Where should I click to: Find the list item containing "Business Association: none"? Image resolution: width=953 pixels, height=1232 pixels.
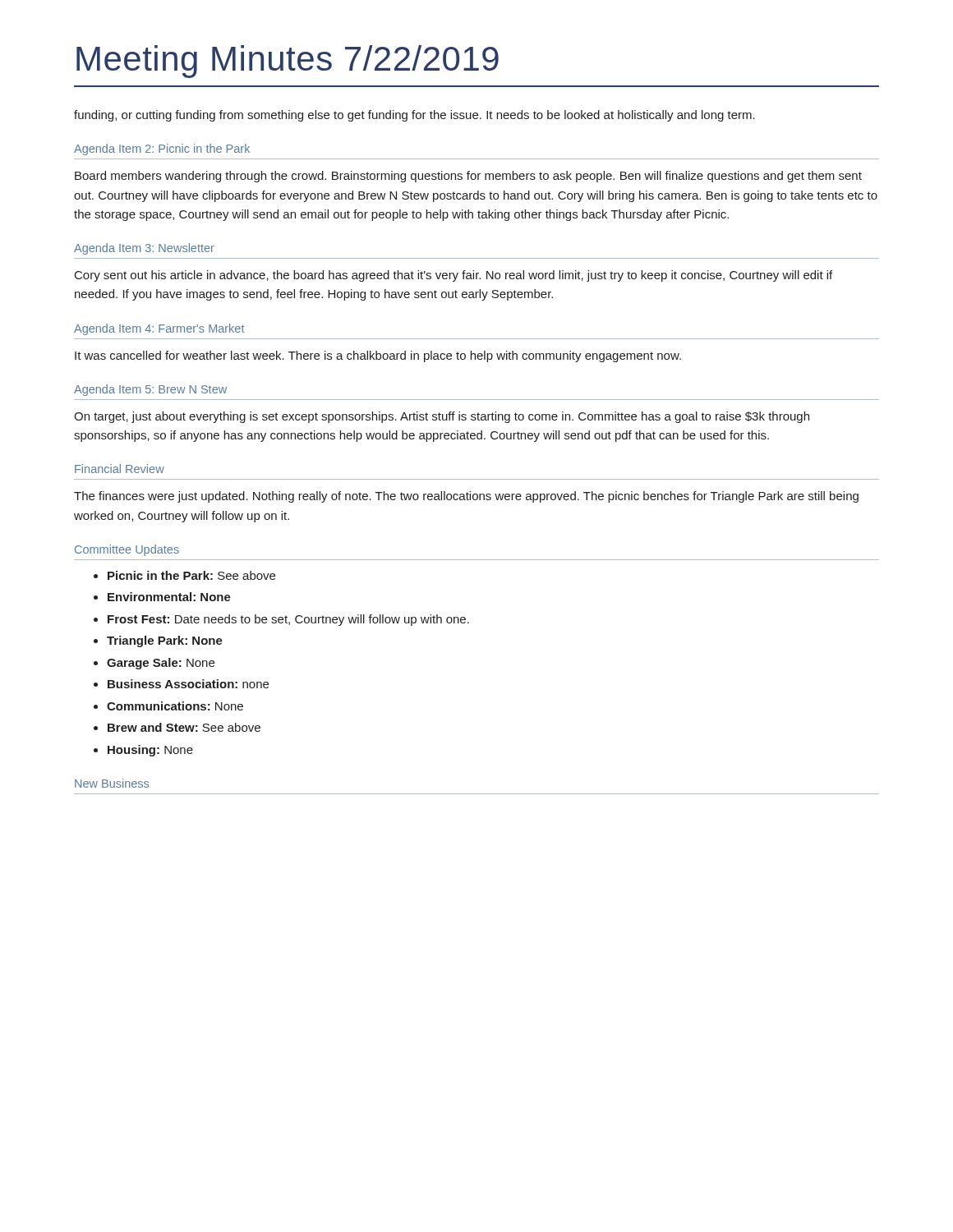[188, 684]
